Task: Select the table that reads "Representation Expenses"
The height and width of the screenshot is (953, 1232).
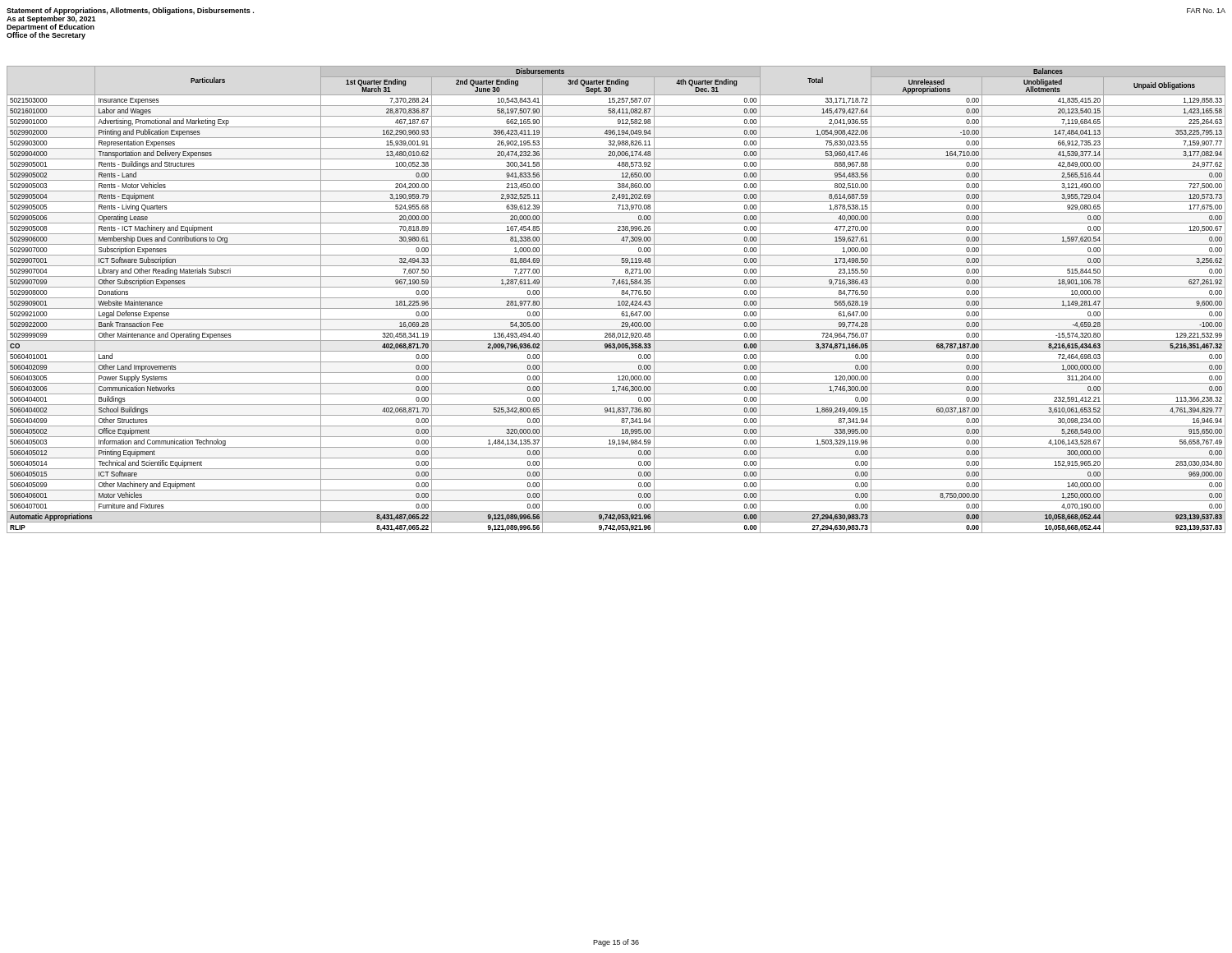Action: pyautogui.click(x=616, y=497)
